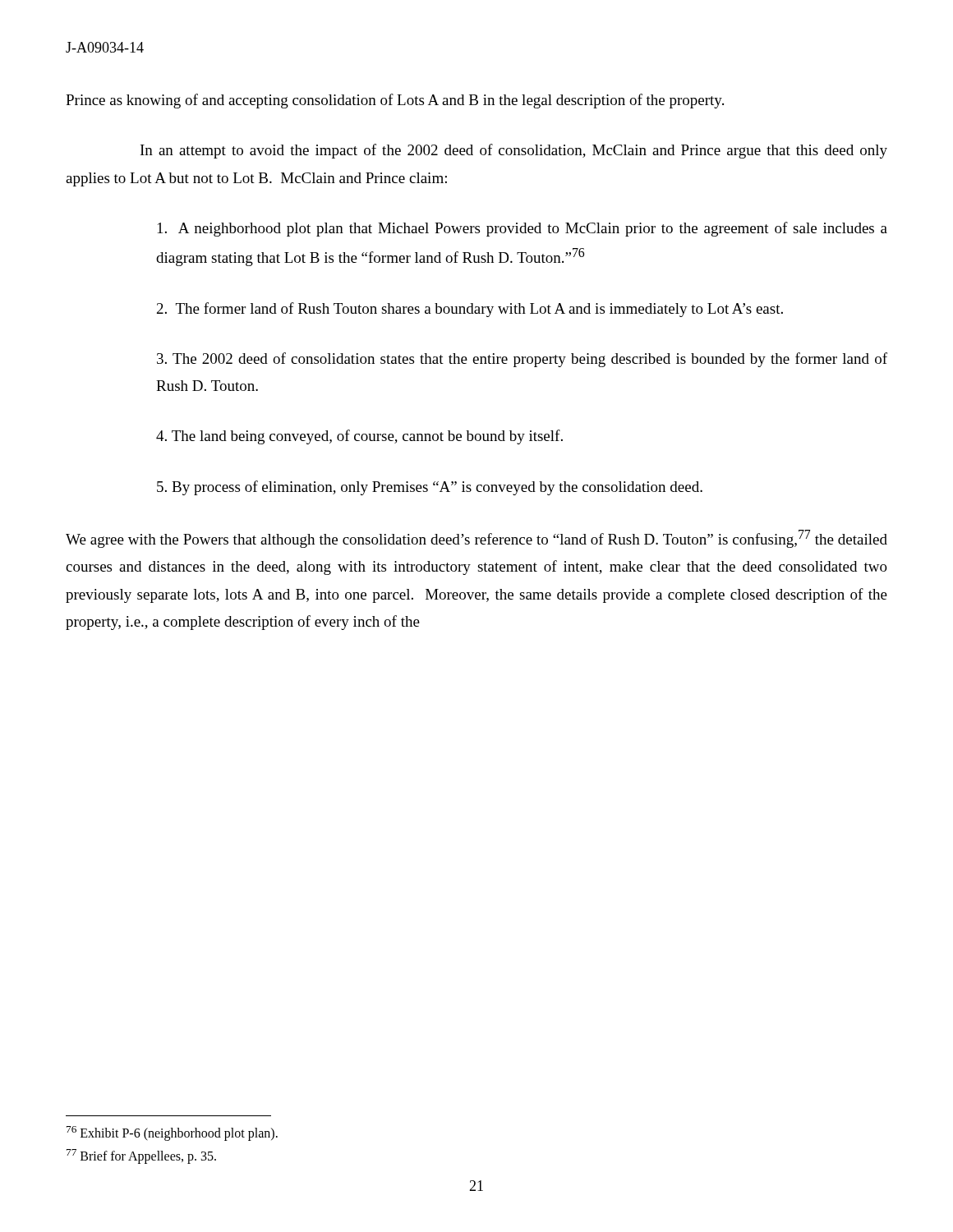Click on the element starting "In an attempt to avoid the"
Screen dimensions: 1232x953
click(476, 164)
